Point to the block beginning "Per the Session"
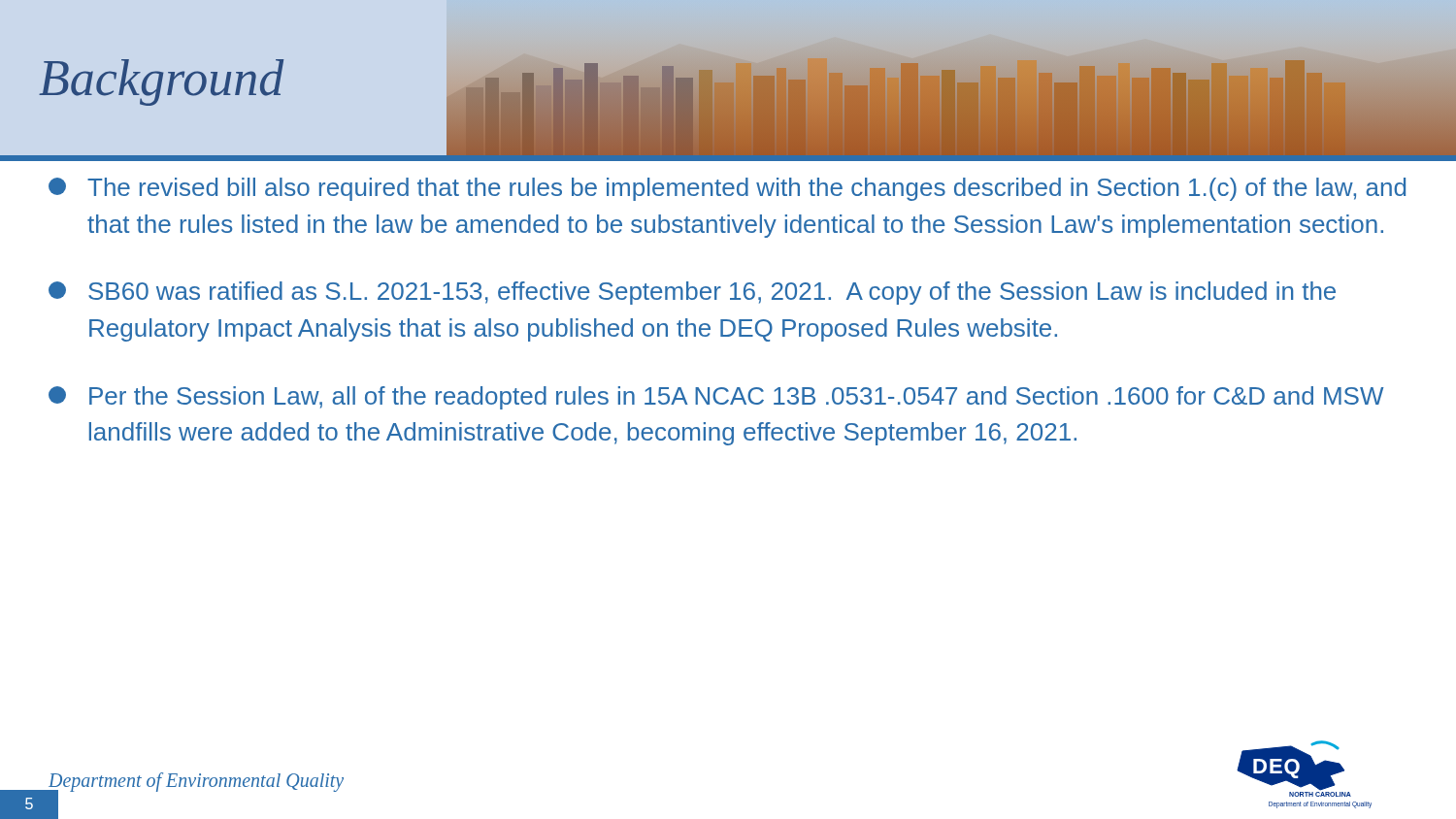The height and width of the screenshot is (819, 1456). point(728,415)
